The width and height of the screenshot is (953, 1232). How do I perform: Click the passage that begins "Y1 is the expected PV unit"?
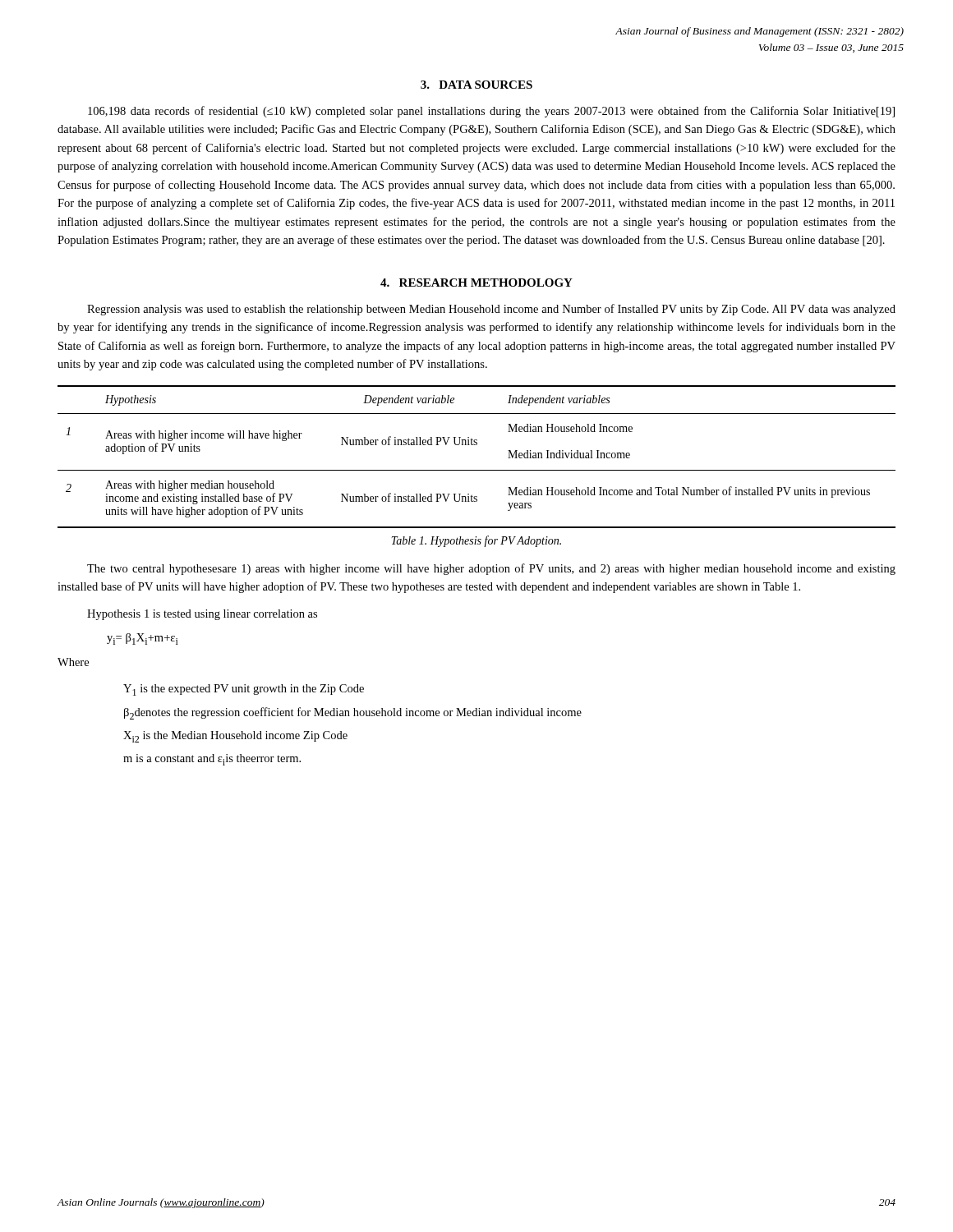[244, 690]
